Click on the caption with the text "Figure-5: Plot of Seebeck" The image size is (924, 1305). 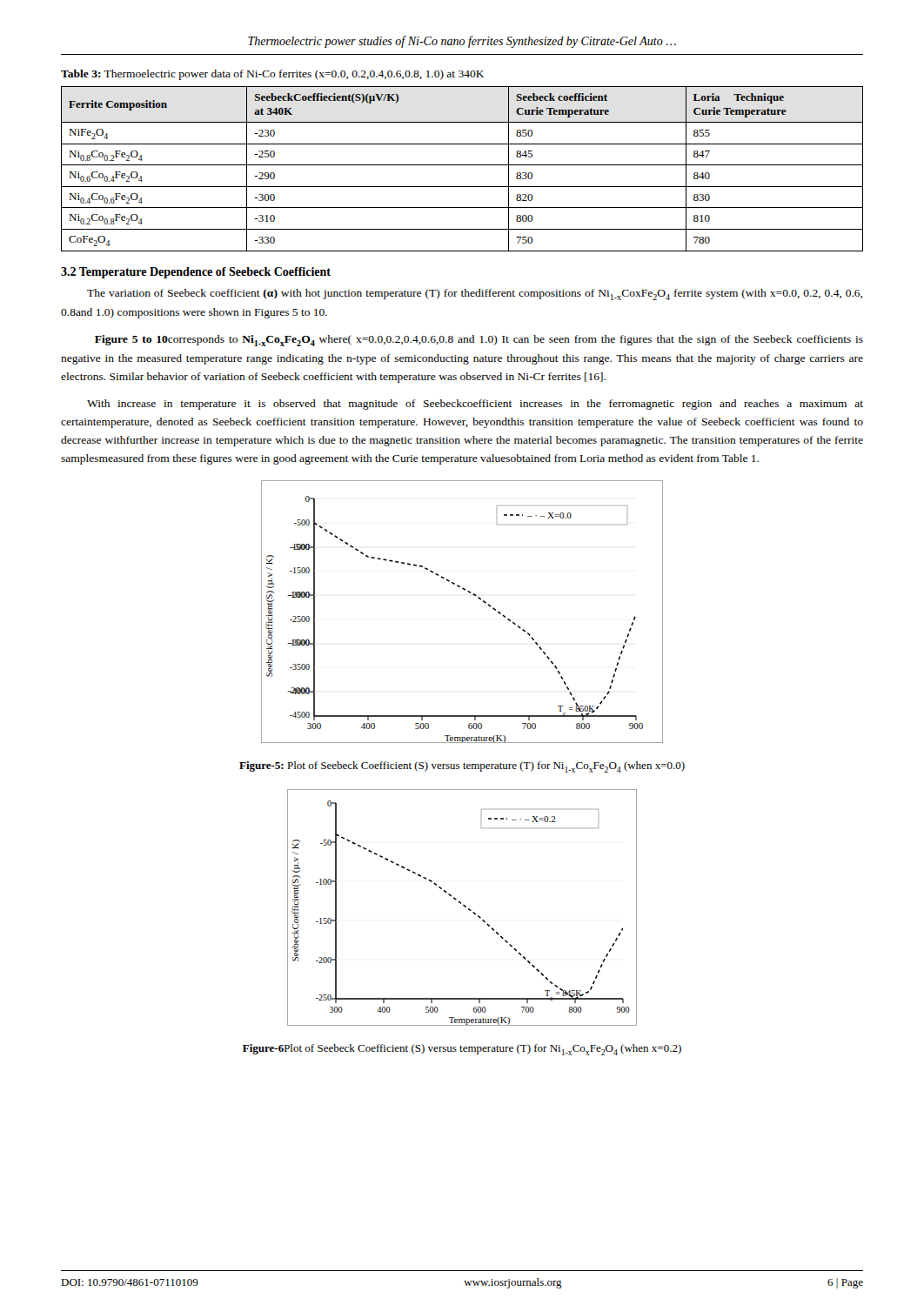[462, 766]
